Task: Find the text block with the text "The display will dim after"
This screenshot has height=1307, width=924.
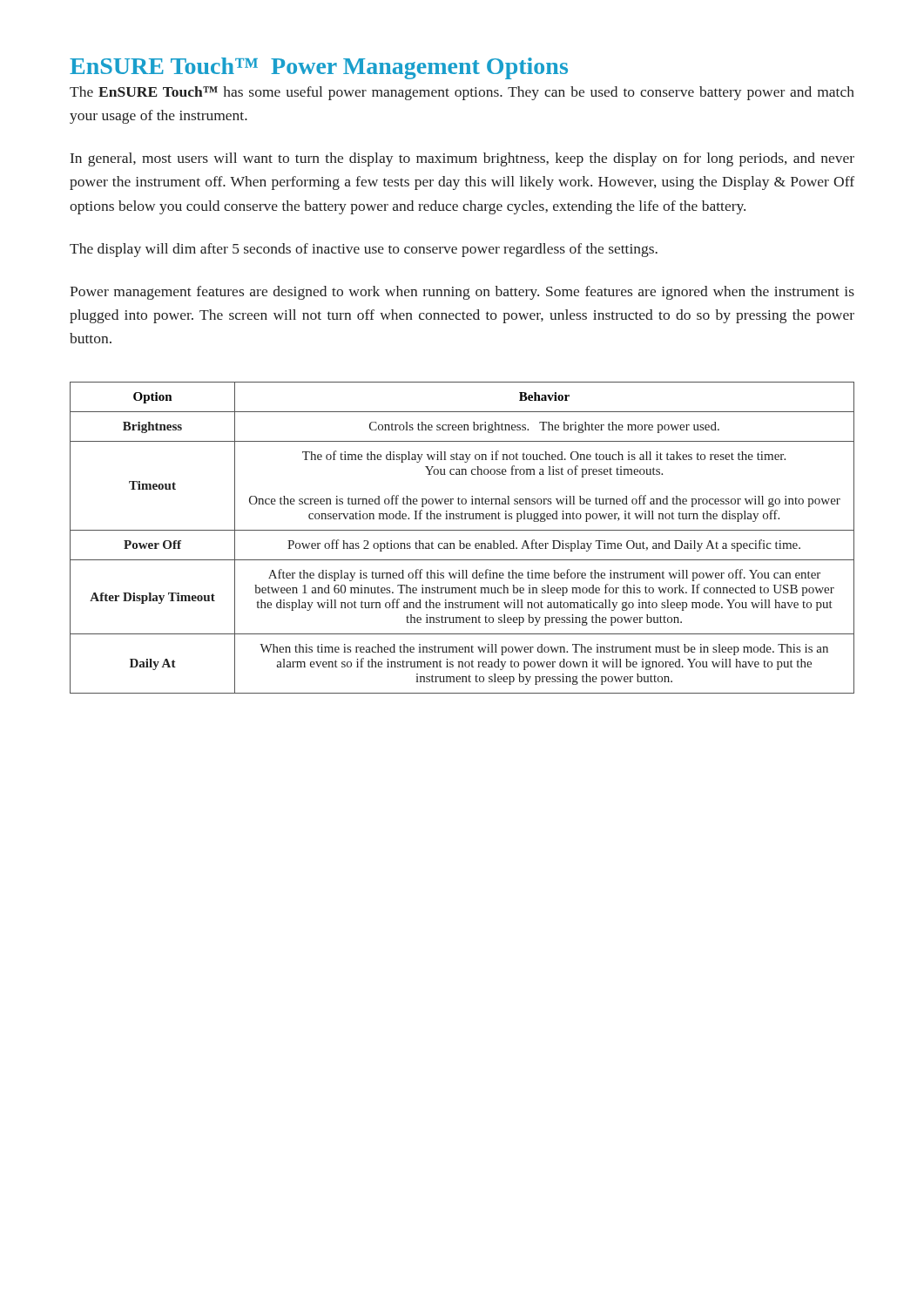Action: click(364, 248)
